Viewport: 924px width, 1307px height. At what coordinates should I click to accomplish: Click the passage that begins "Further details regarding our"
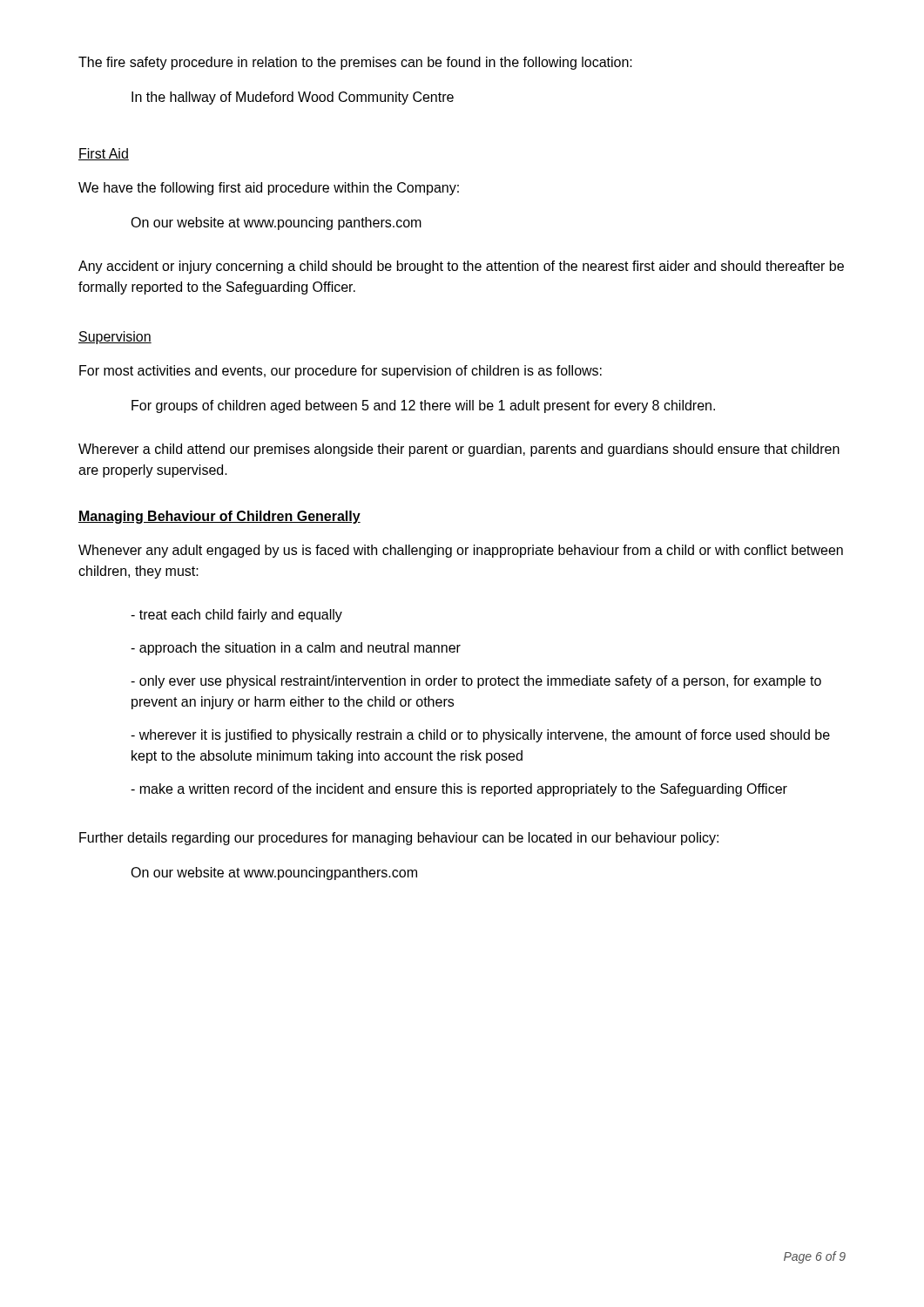pyautogui.click(x=399, y=838)
